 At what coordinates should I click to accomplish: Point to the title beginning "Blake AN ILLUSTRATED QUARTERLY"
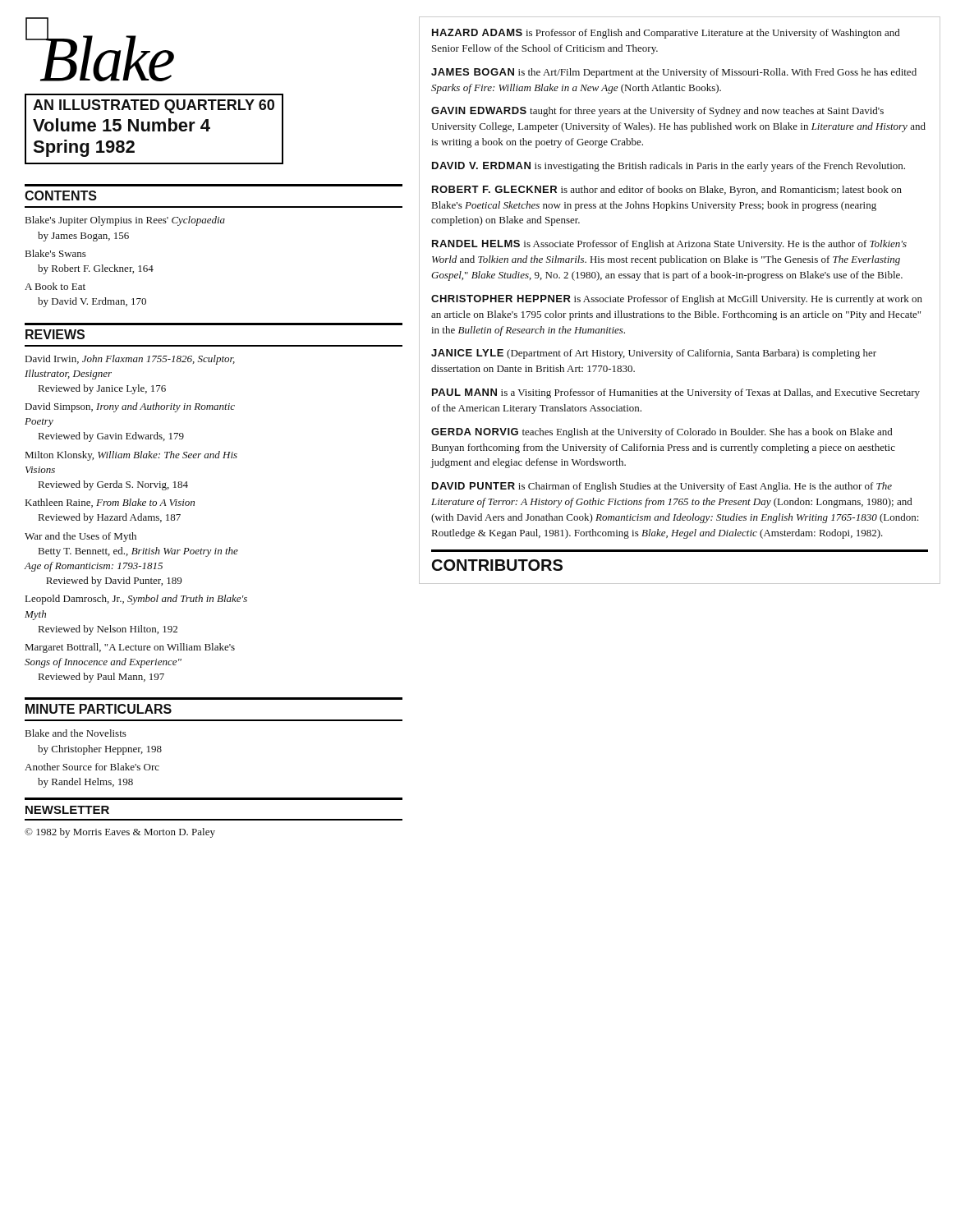214,90
